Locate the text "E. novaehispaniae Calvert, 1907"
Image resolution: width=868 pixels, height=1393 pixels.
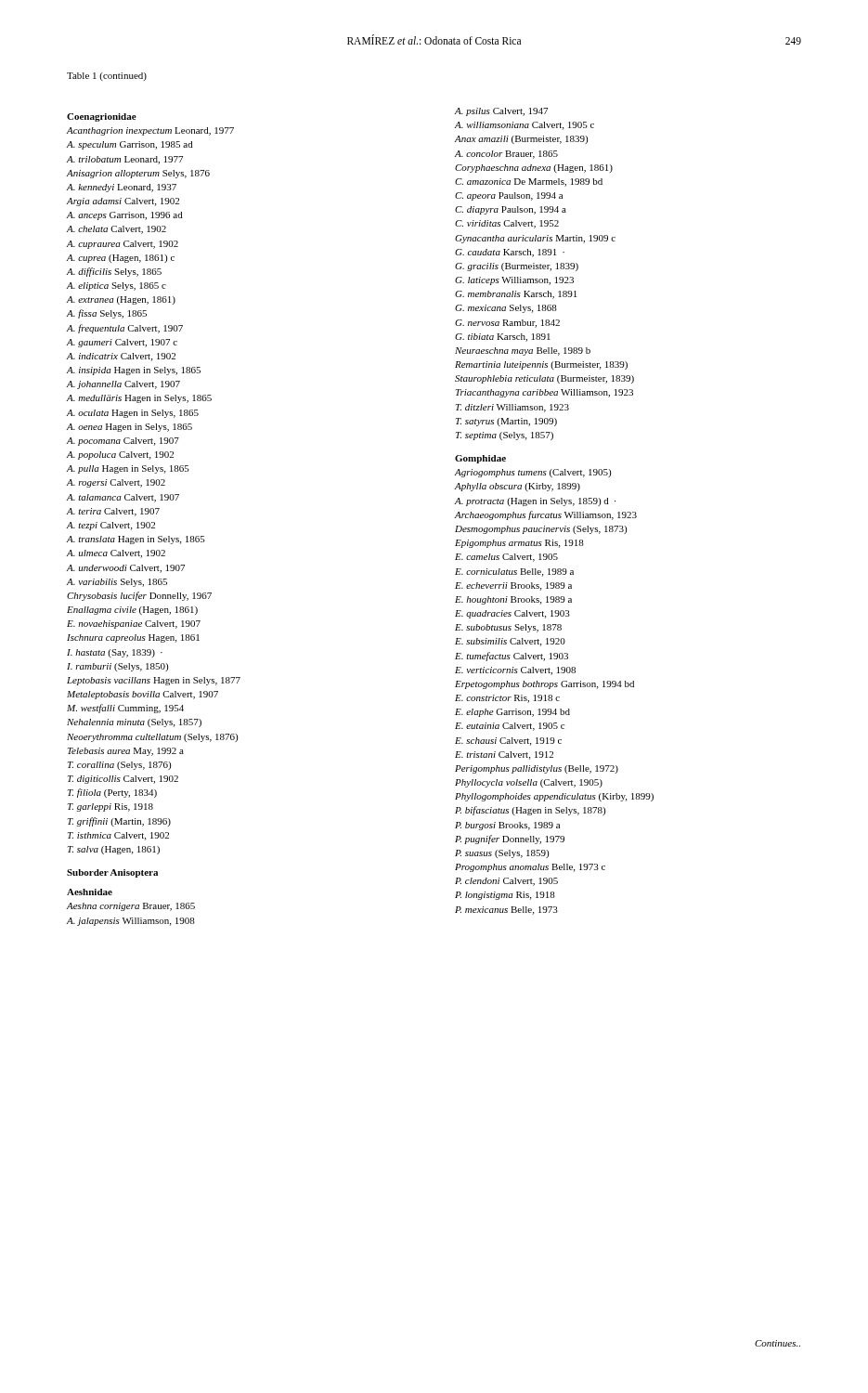click(x=134, y=623)
